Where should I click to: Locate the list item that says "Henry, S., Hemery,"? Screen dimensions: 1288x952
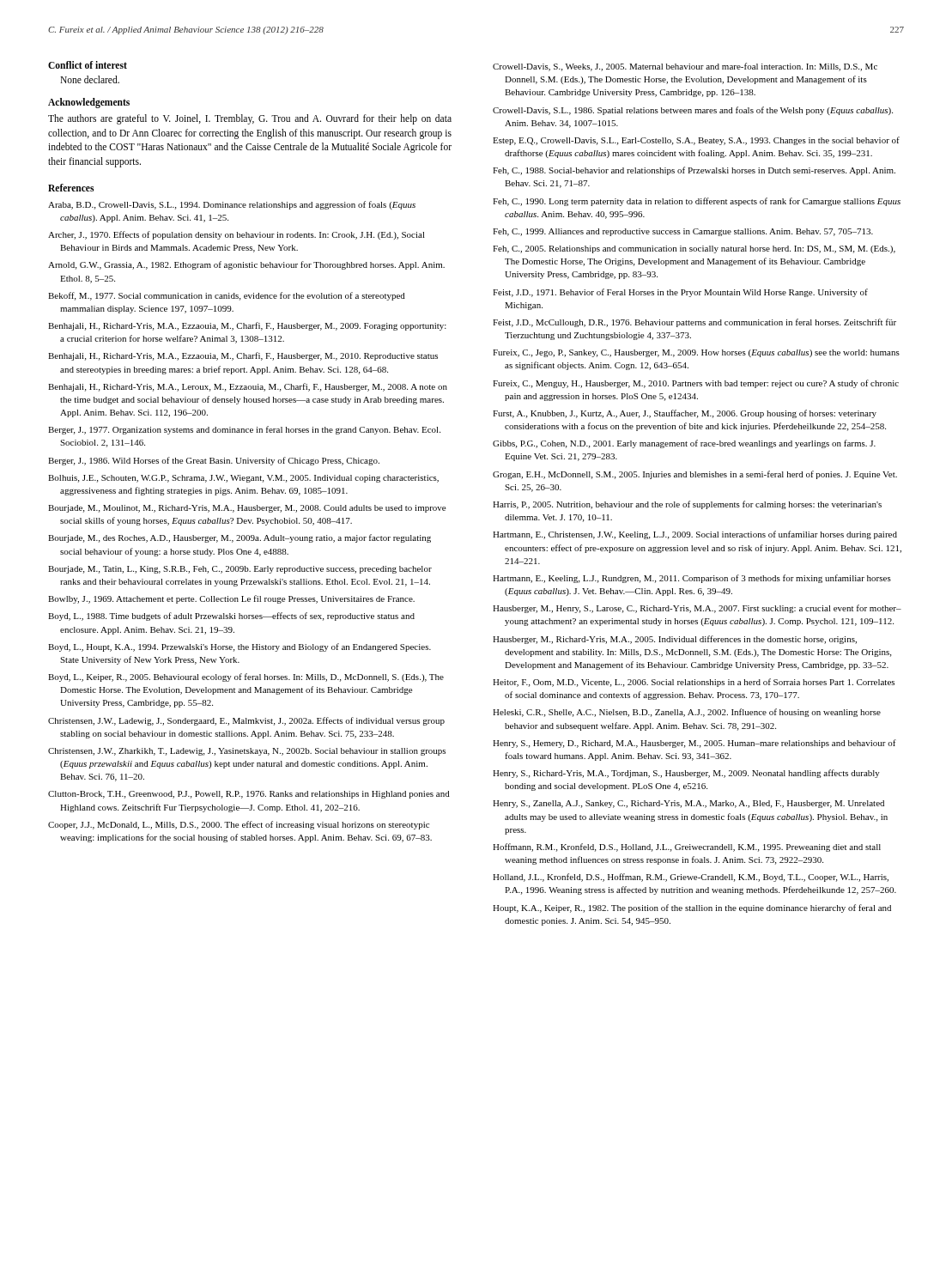pyautogui.click(x=694, y=749)
